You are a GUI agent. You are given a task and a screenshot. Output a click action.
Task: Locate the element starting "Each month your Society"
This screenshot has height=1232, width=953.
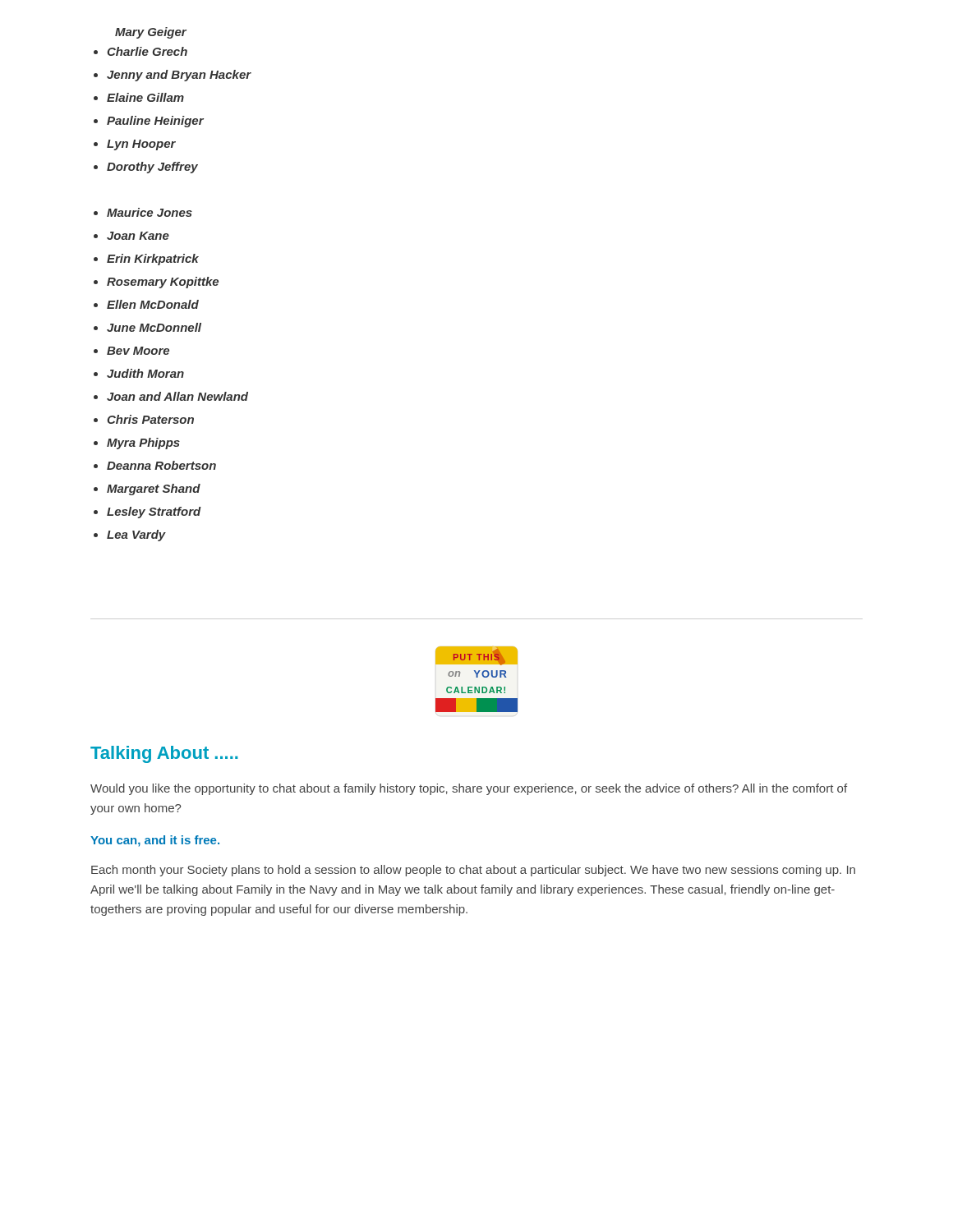tap(473, 889)
